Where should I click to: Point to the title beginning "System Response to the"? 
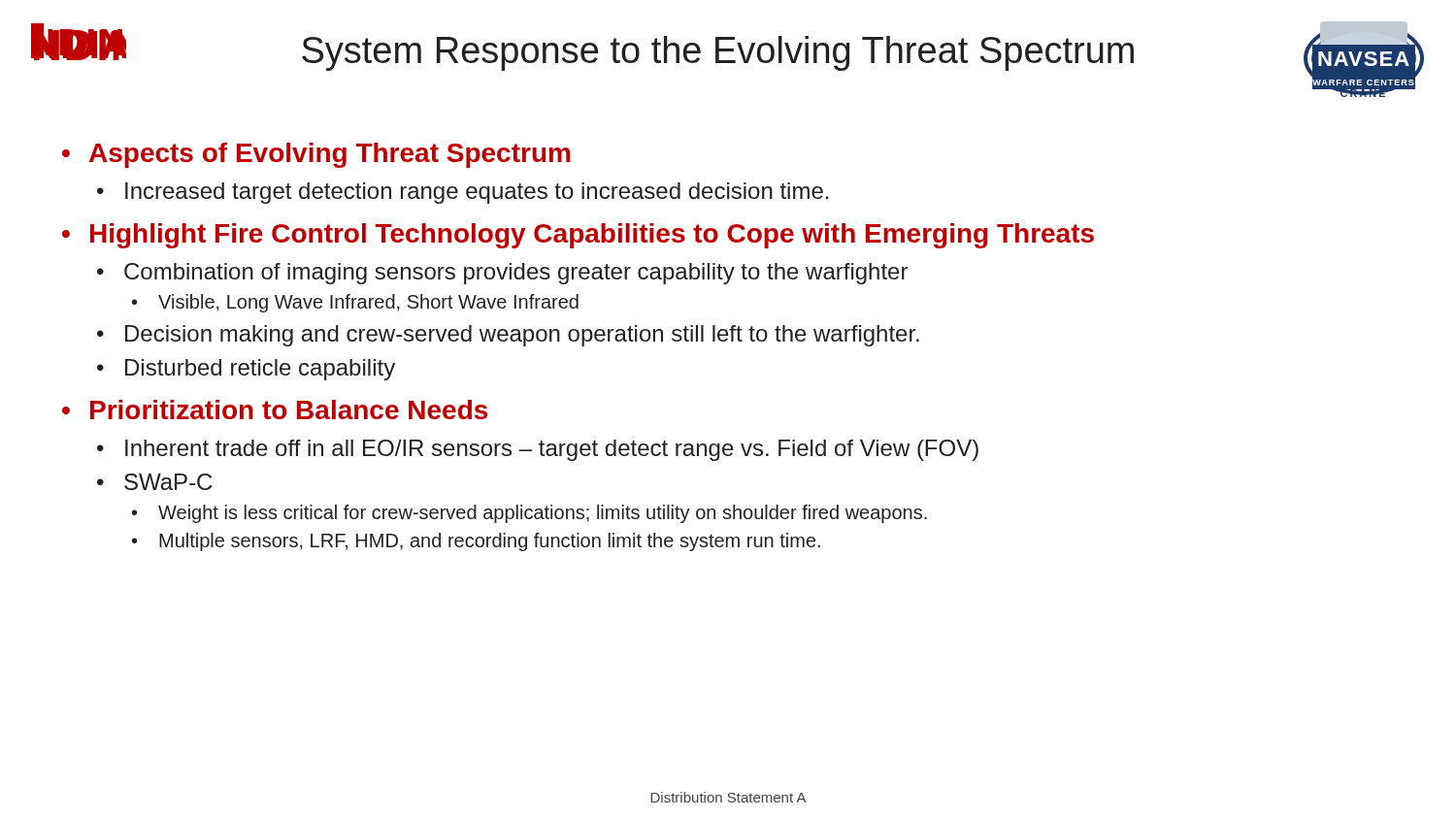tap(718, 50)
